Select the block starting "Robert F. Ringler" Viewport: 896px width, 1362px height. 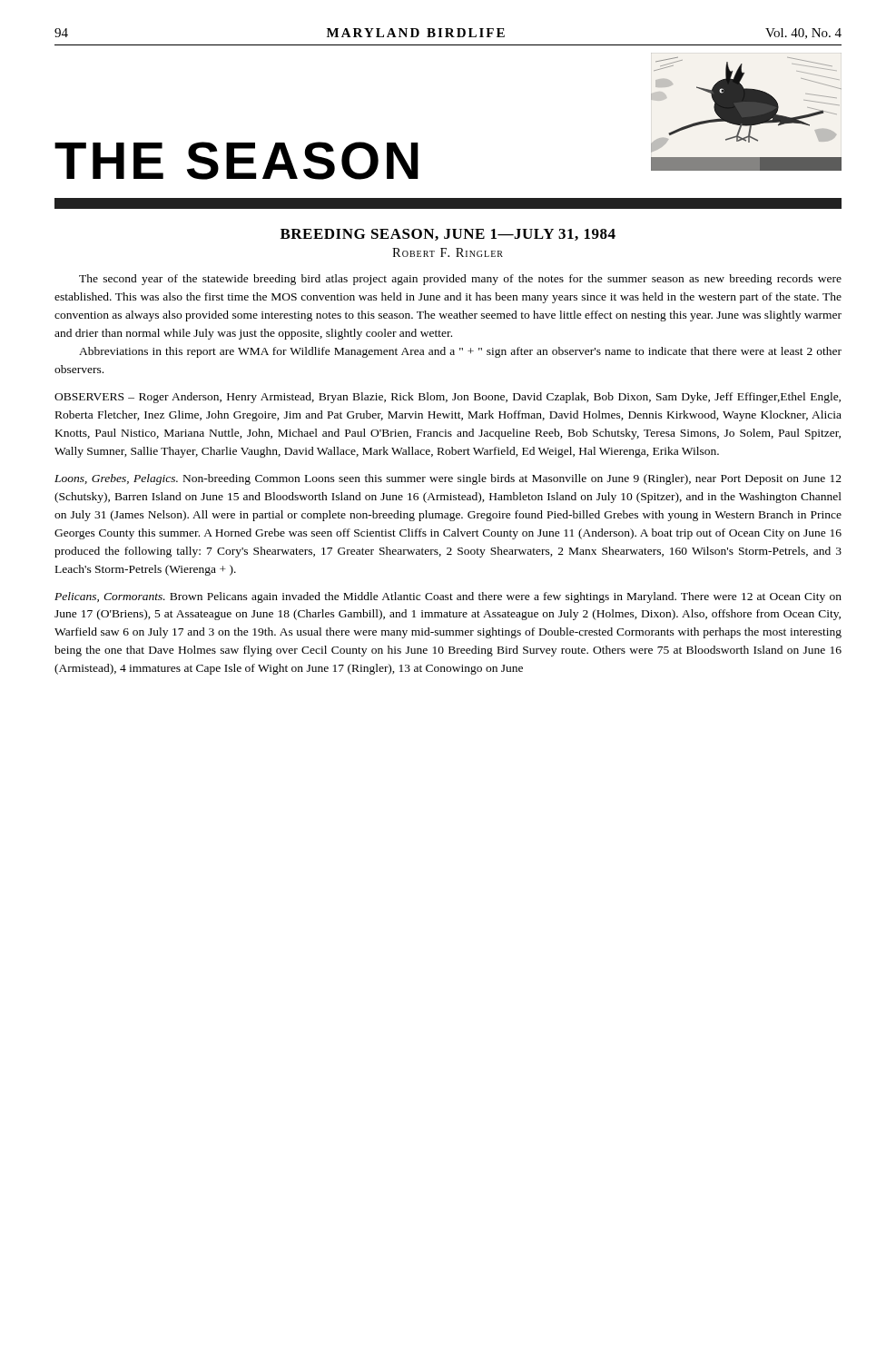click(448, 252)
